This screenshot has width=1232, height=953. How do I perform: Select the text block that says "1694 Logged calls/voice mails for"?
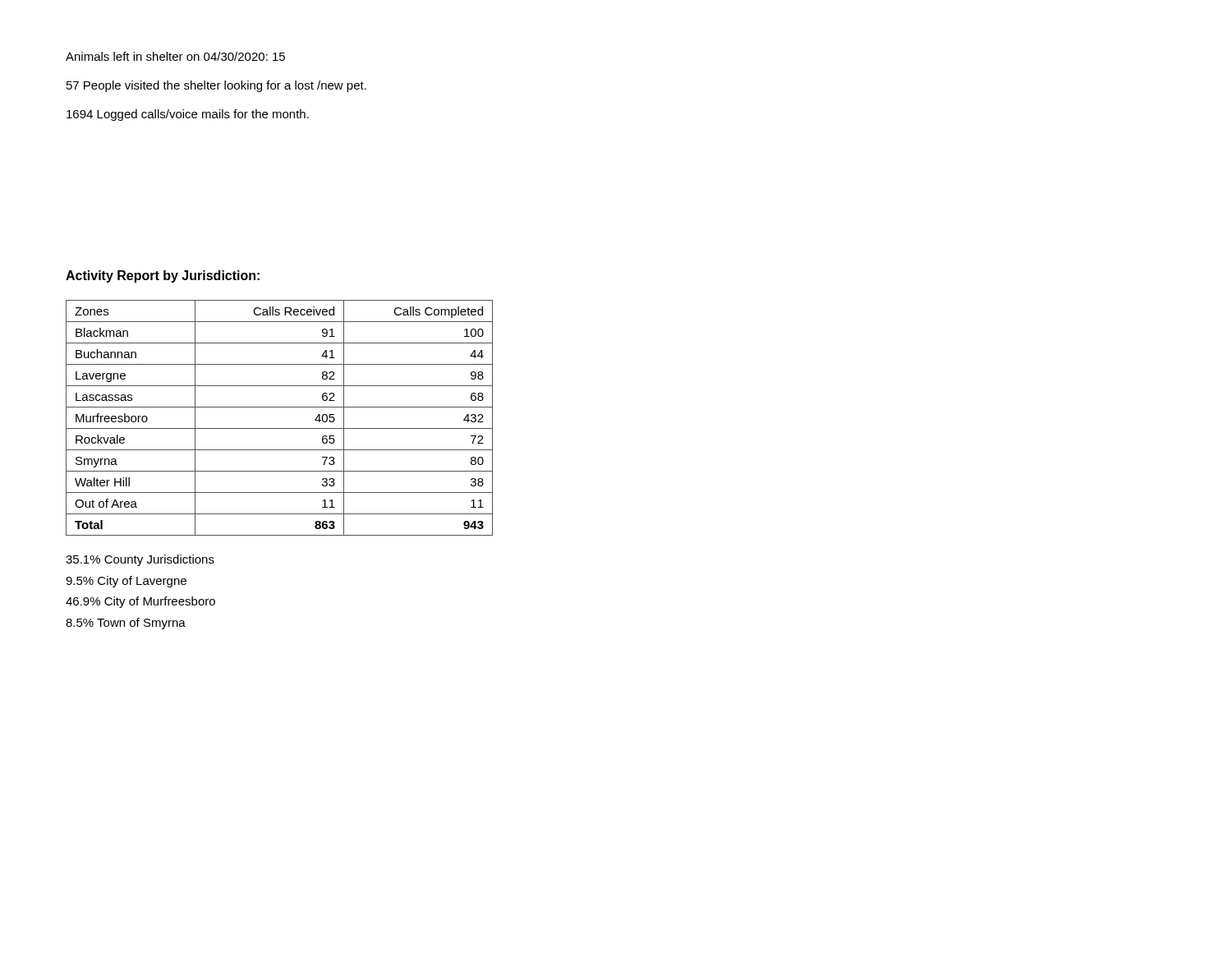pyautogui.click(x=188, y=114)
